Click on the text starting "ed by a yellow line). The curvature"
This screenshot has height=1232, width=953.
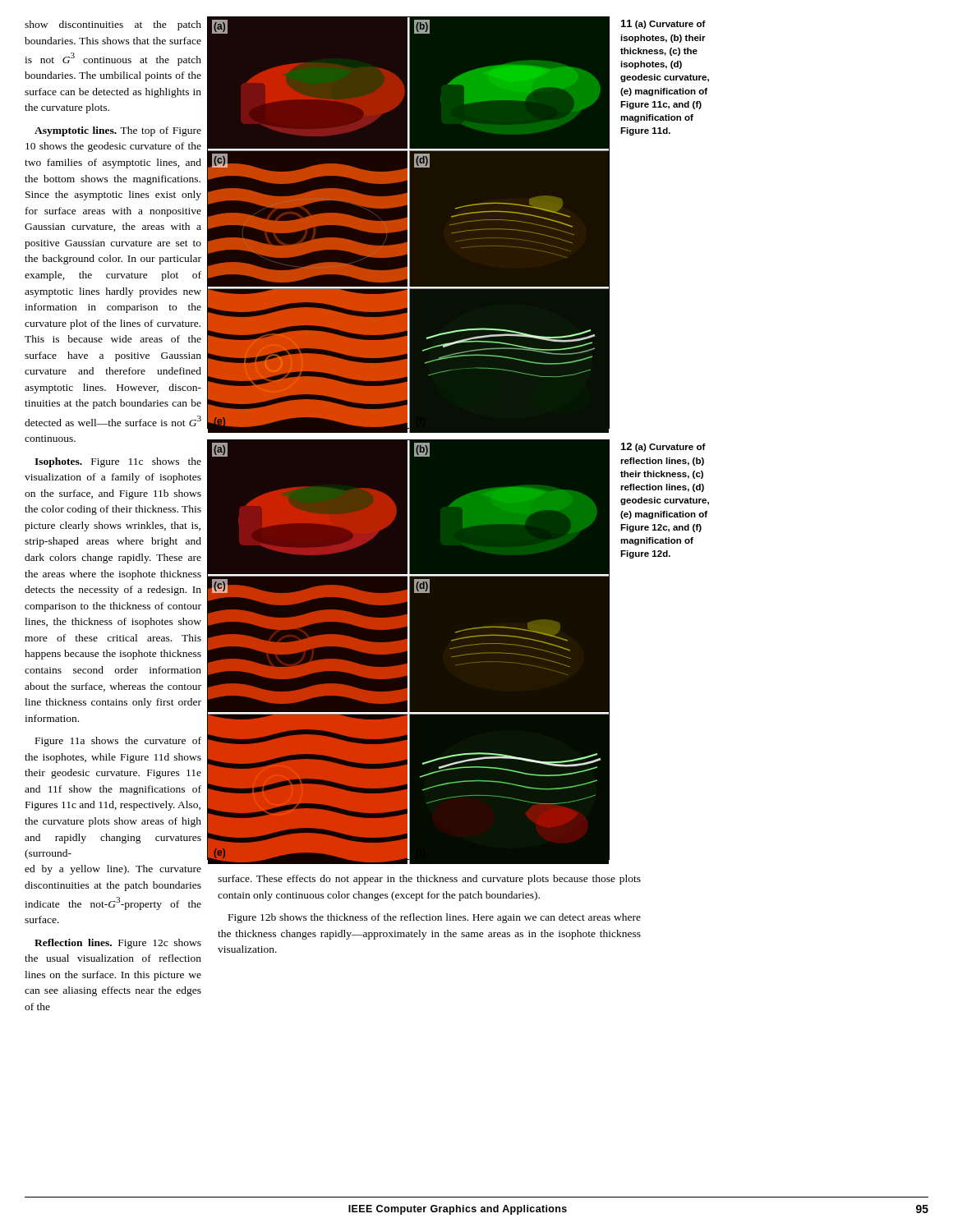(113, 938)
